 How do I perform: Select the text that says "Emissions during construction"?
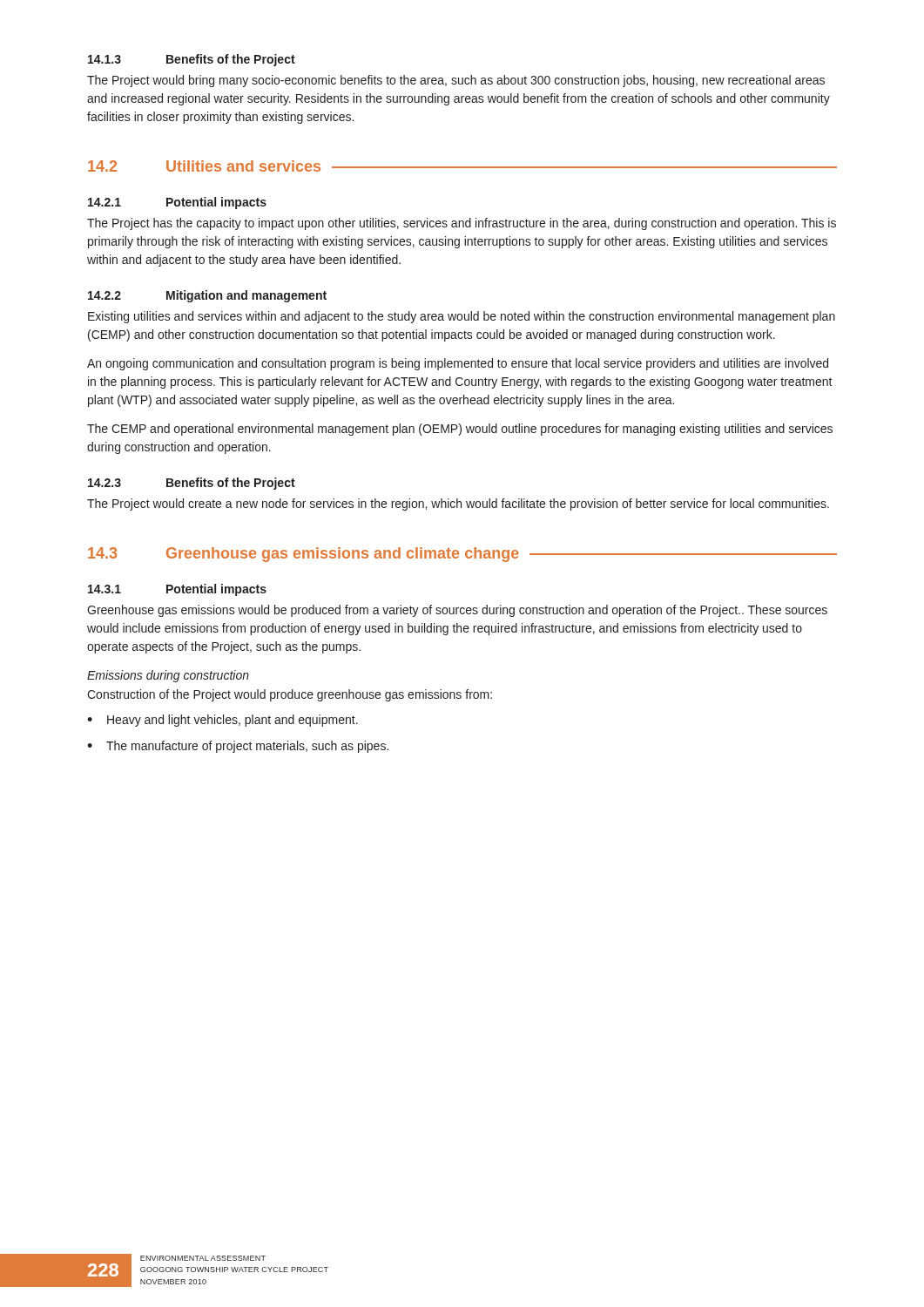tap(168, 675)
